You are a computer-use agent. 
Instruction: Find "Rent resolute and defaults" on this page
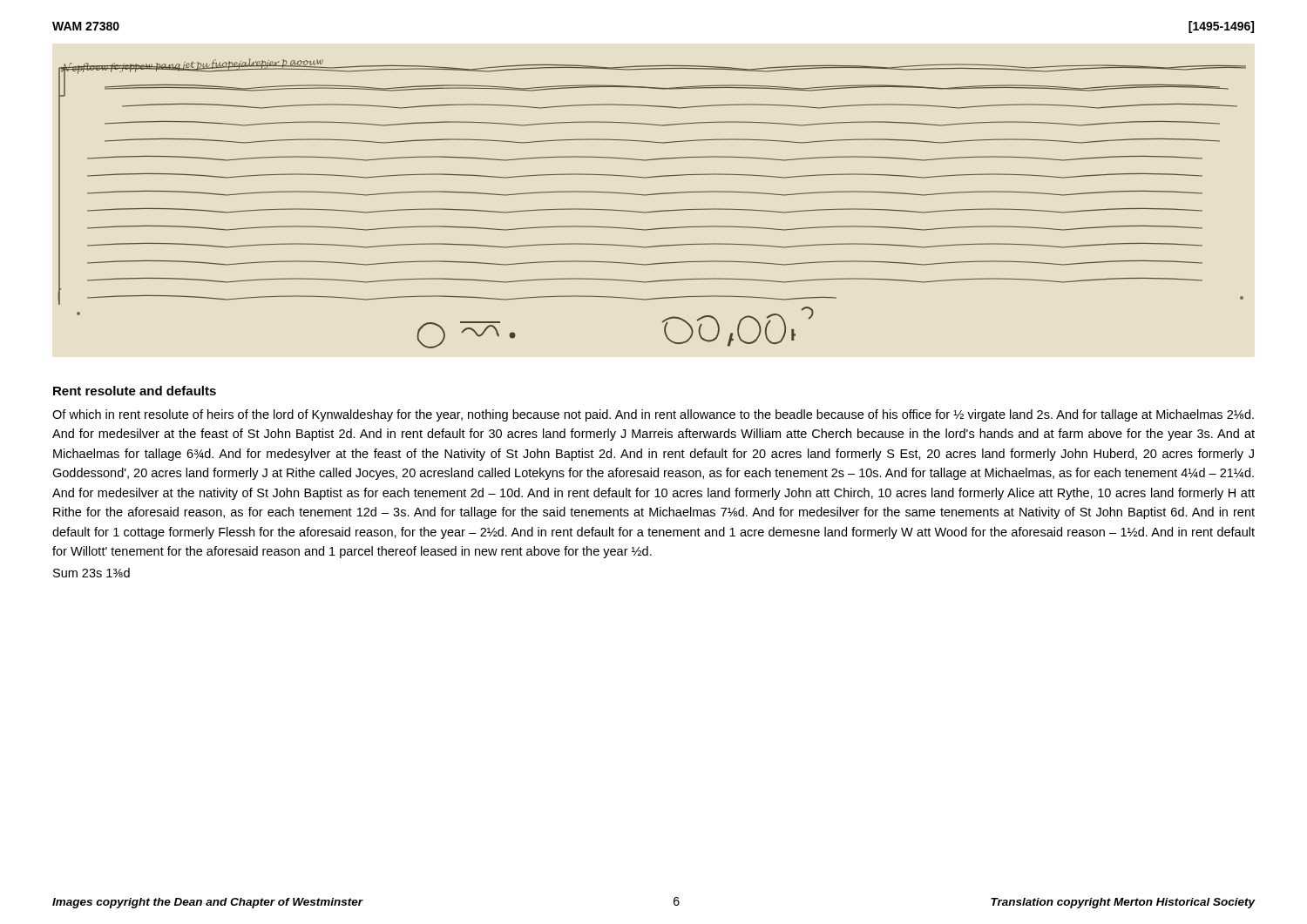[x=134, y=391]
